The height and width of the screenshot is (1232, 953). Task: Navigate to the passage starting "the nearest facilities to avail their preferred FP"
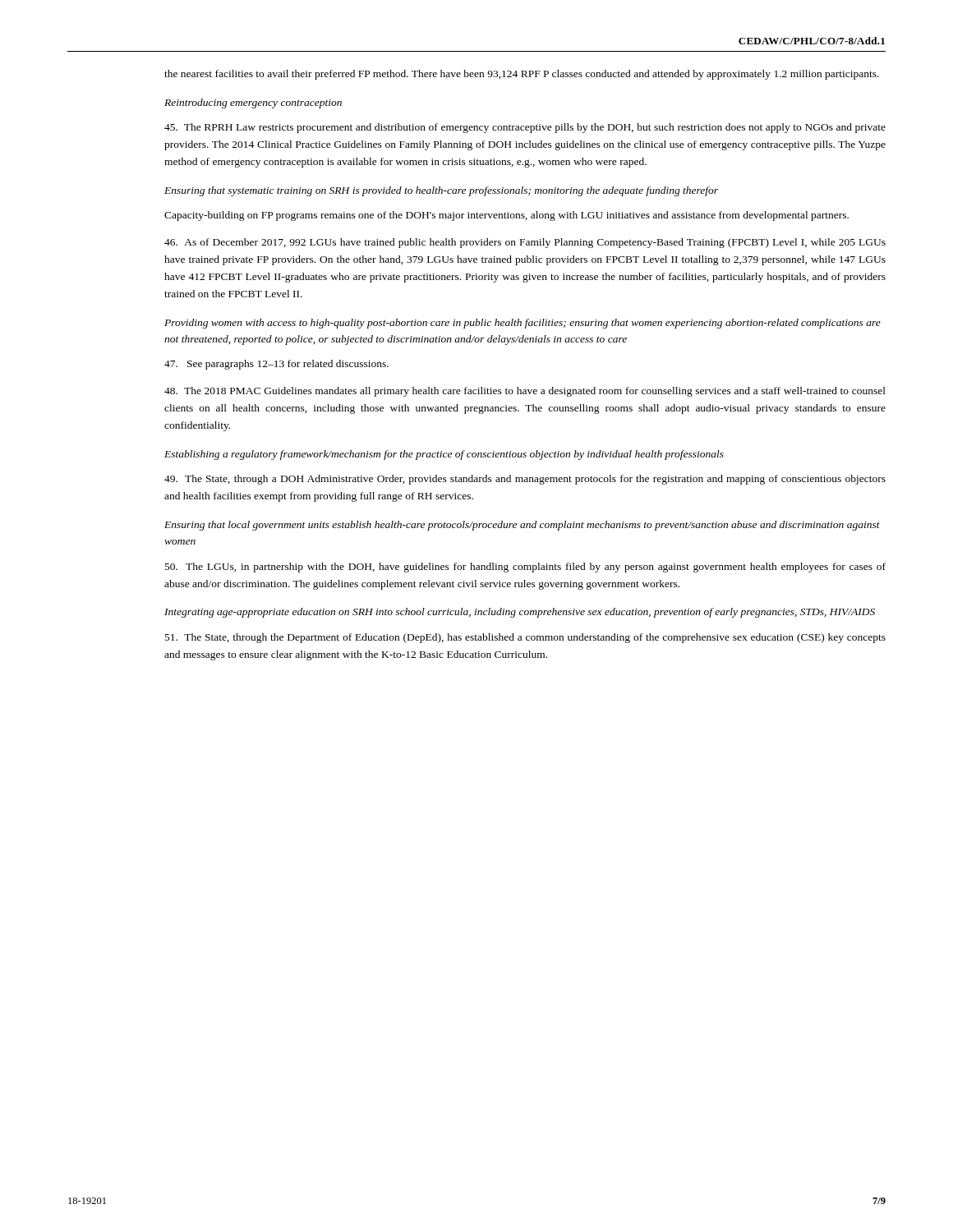[x=522, y=74]
